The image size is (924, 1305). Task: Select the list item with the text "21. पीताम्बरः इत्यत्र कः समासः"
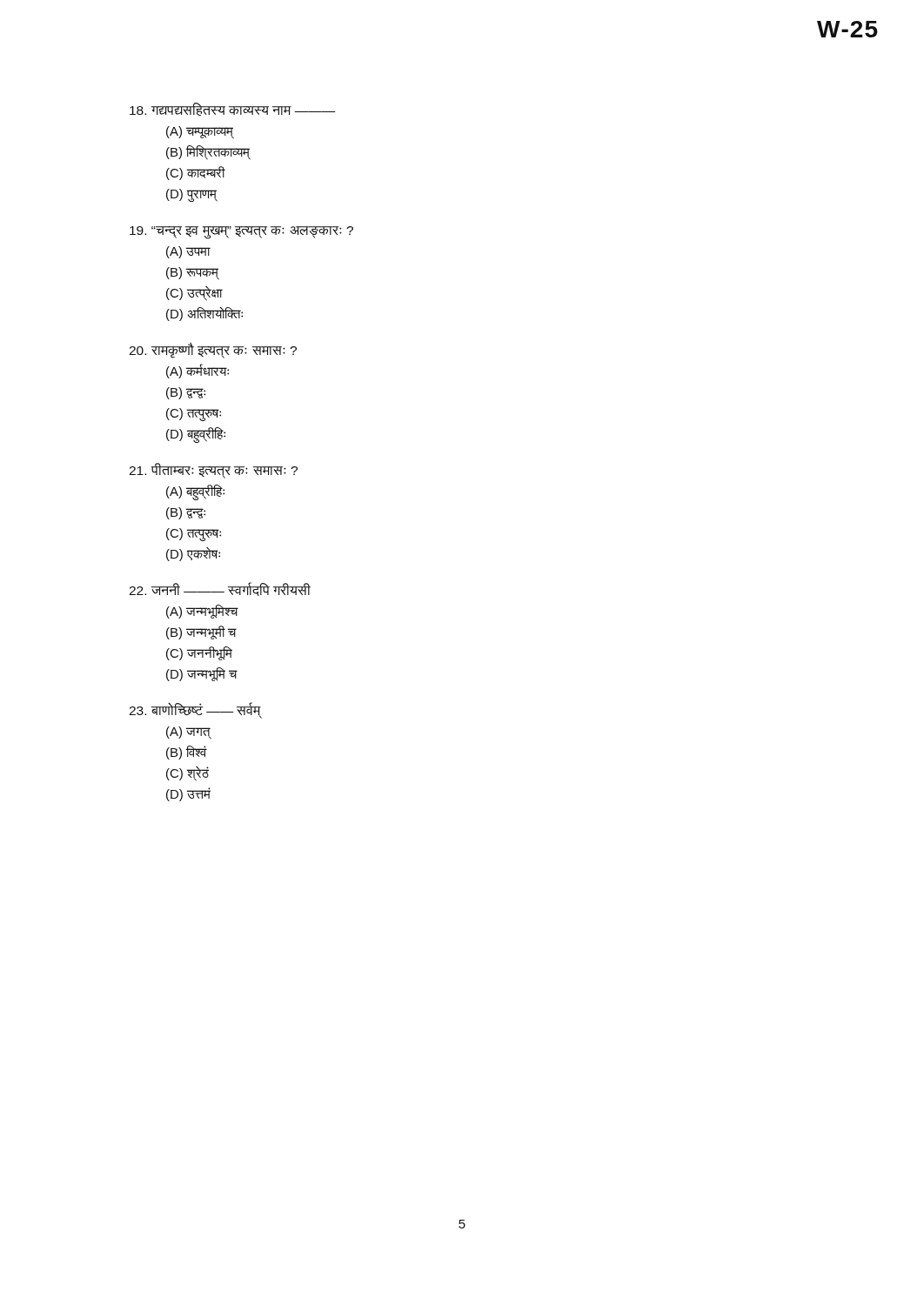coord(213,471)
